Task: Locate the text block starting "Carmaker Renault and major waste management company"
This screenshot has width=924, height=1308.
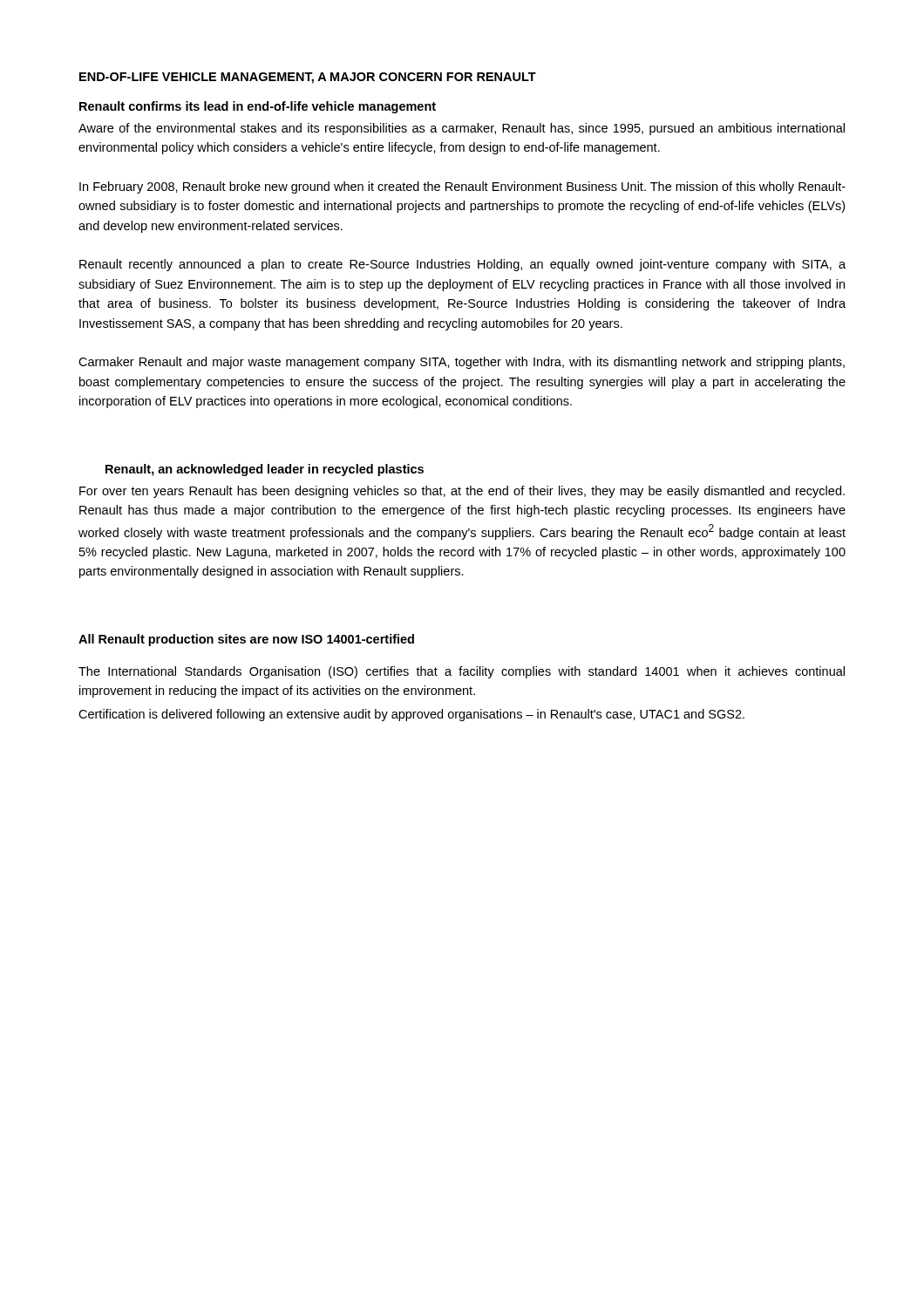Action: pos(462,382)
